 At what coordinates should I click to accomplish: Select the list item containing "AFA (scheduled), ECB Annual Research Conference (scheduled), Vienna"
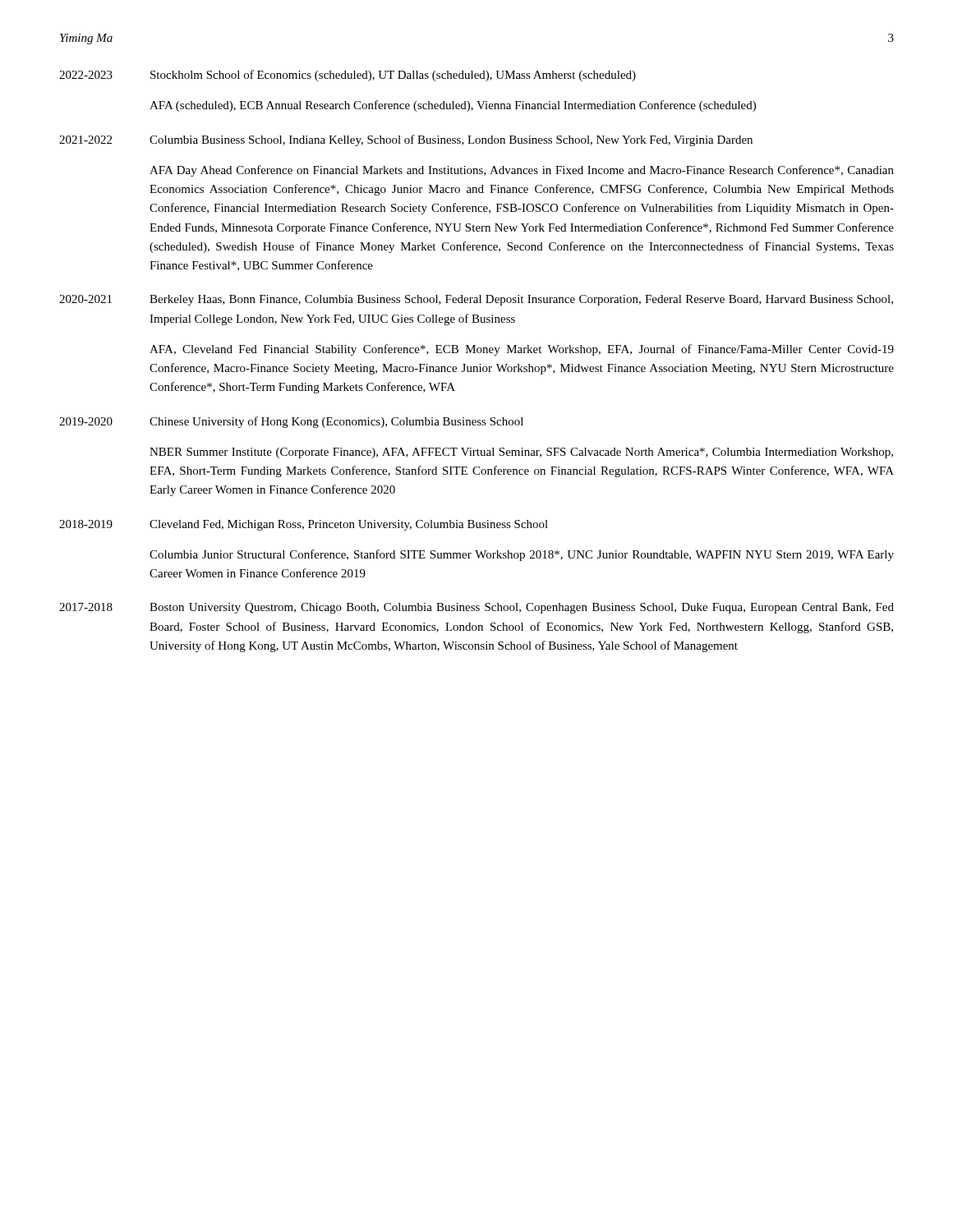pos(476,106)
